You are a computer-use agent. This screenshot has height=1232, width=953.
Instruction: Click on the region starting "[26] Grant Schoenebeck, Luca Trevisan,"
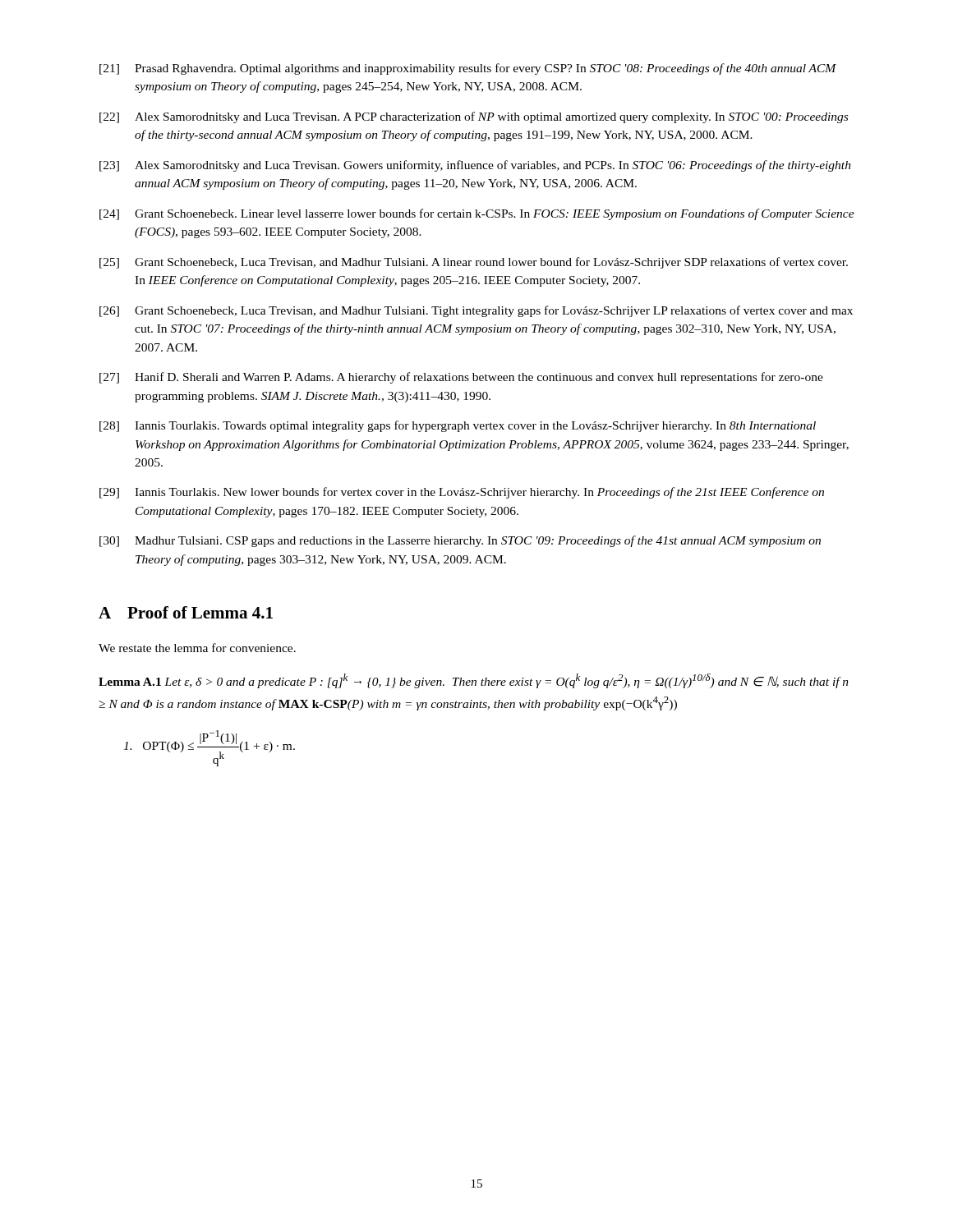tap(476, 329)
